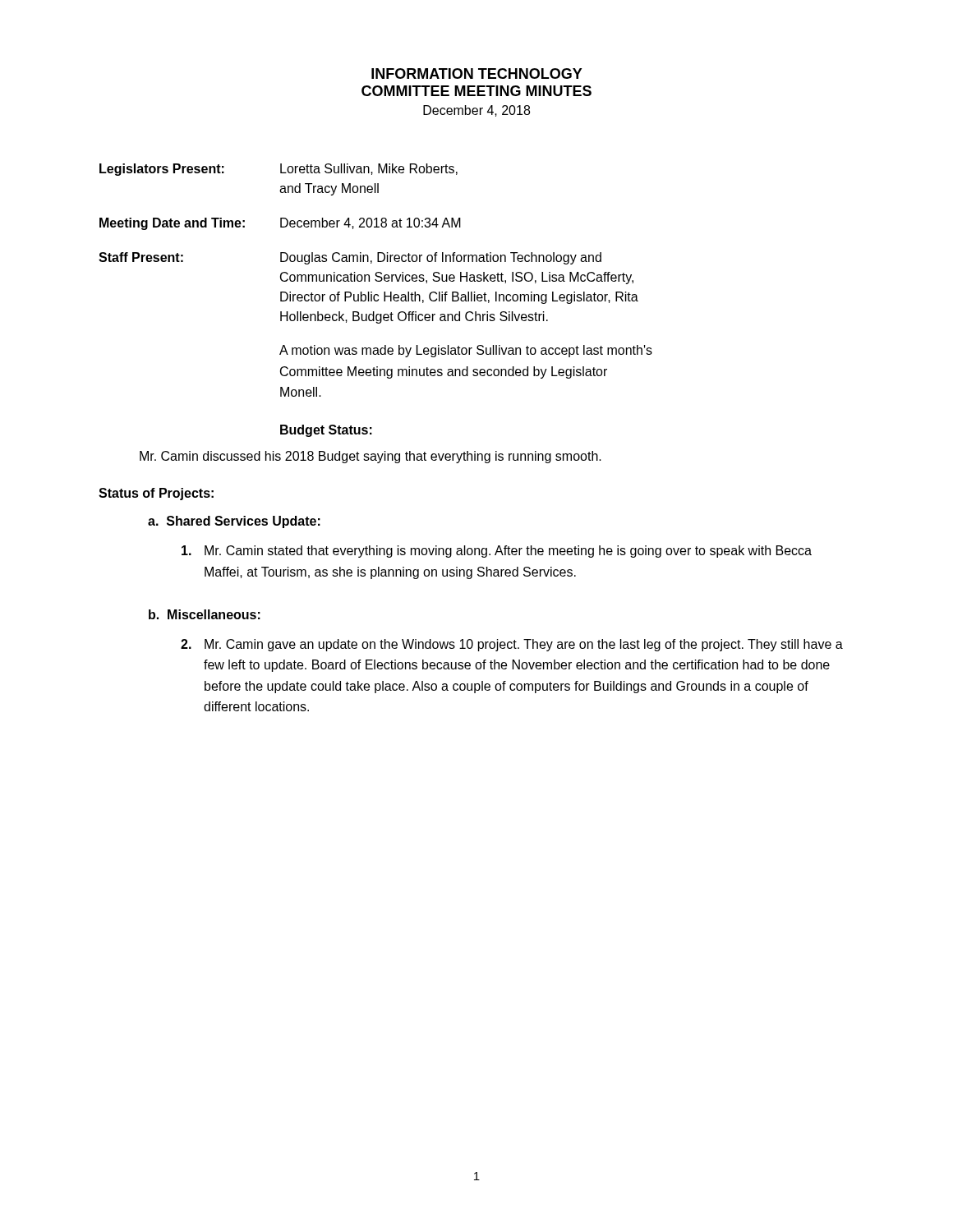
Task: Locate the text block starting "Mr. Camin discussed"
Action: [350, 456]
